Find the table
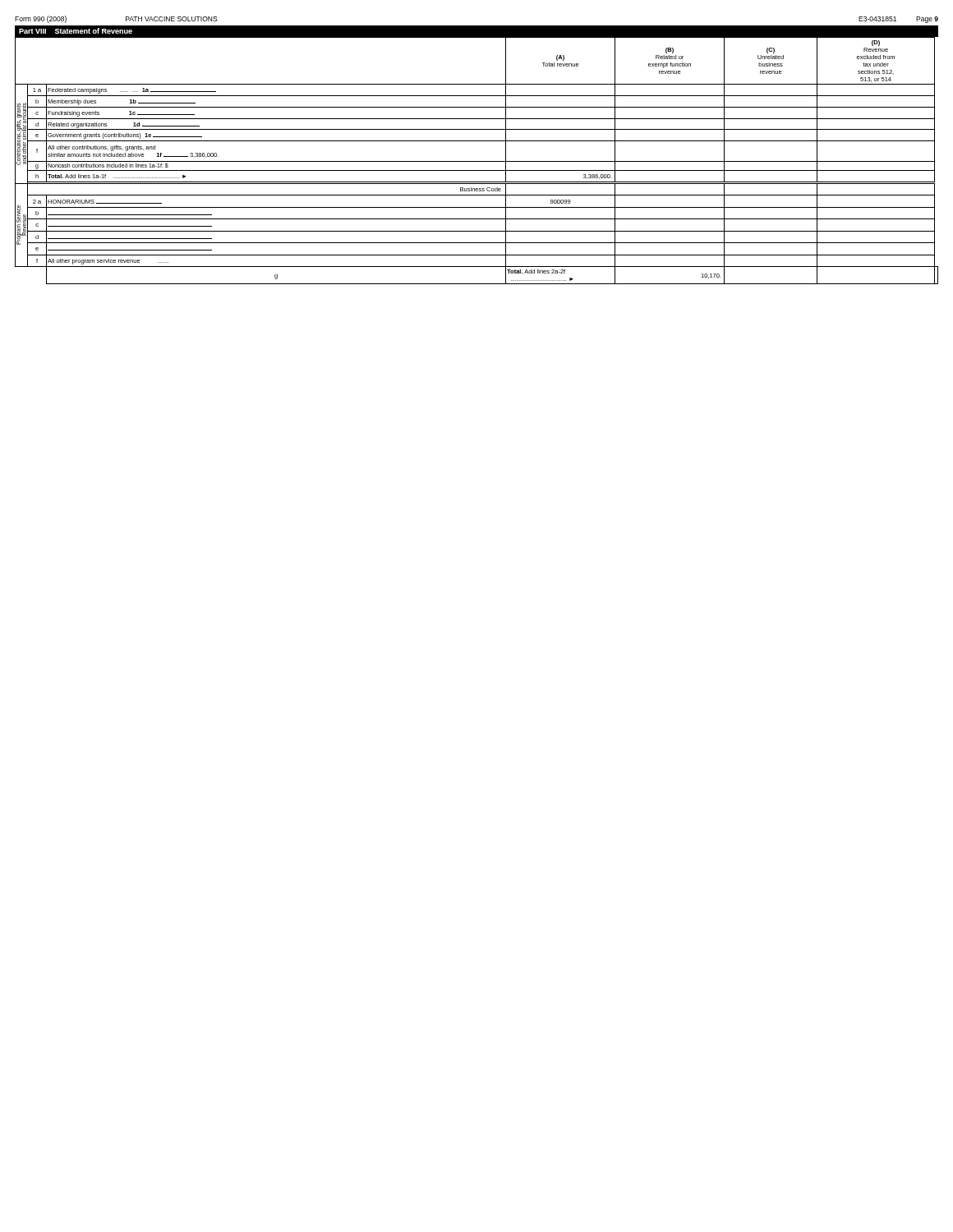This screenshot has width=953, height=1232. [x=476, y=161]
